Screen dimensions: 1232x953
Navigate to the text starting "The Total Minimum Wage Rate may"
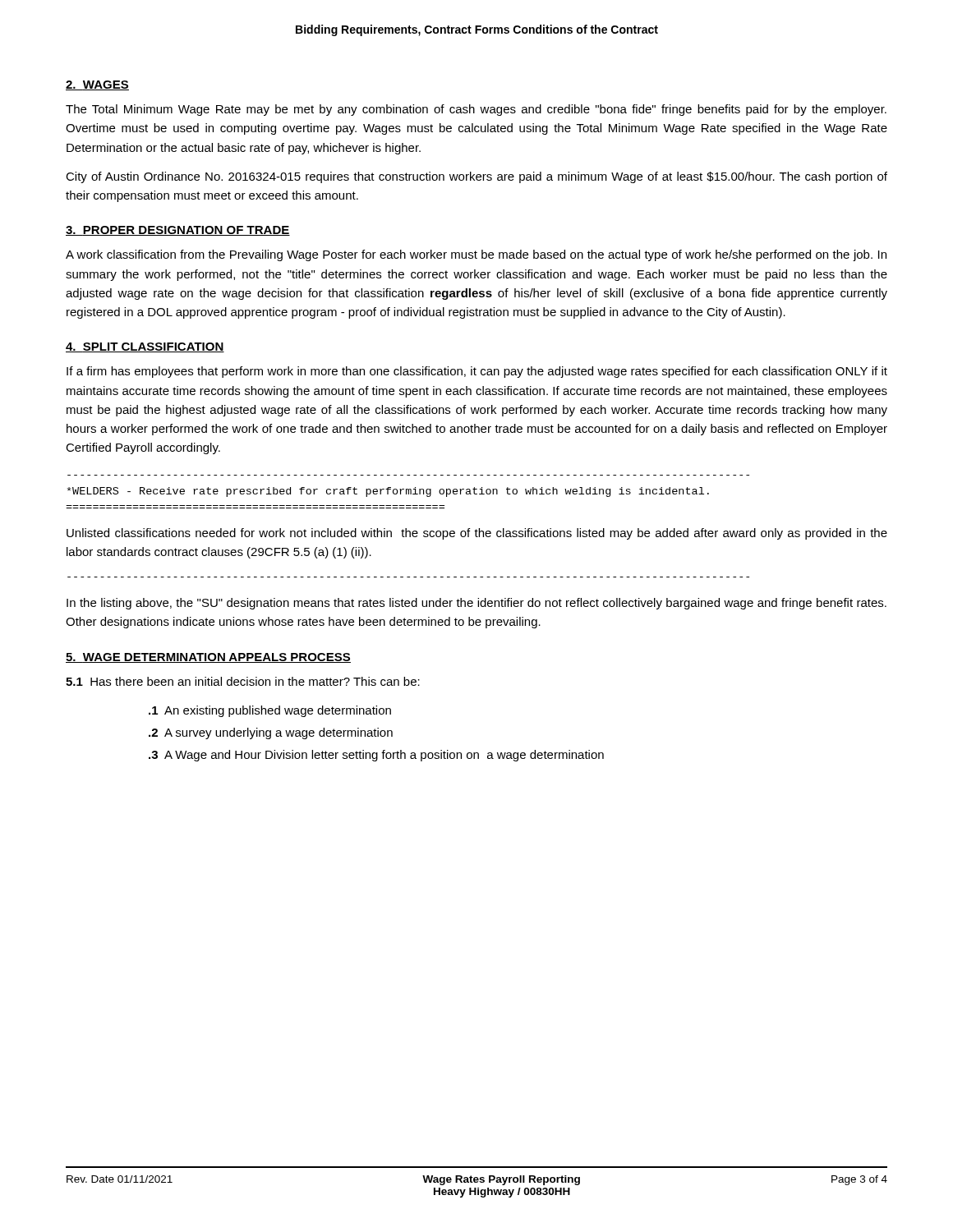(476, 128)
